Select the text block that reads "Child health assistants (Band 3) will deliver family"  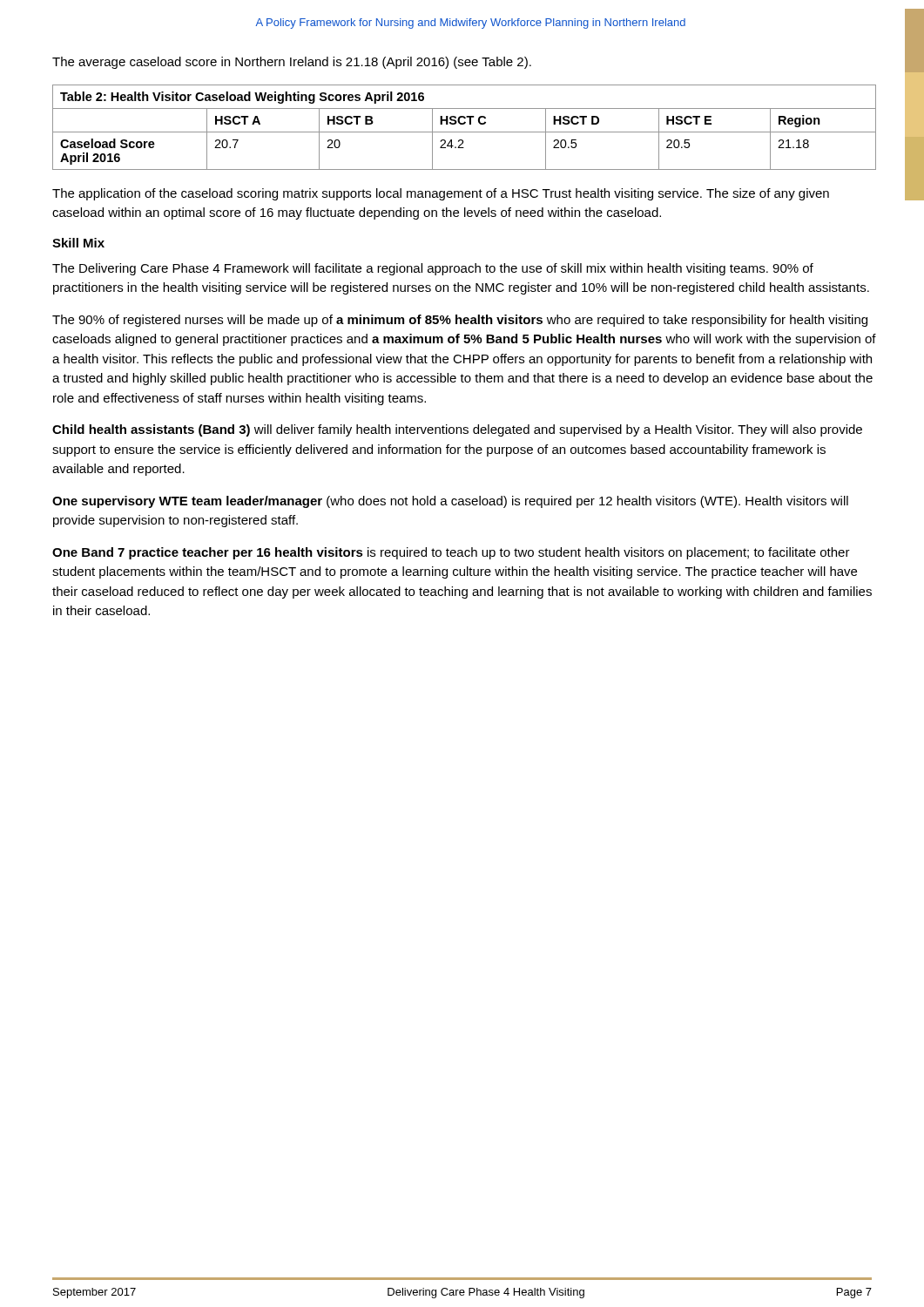pyautogui.click(x=458, y=449)
